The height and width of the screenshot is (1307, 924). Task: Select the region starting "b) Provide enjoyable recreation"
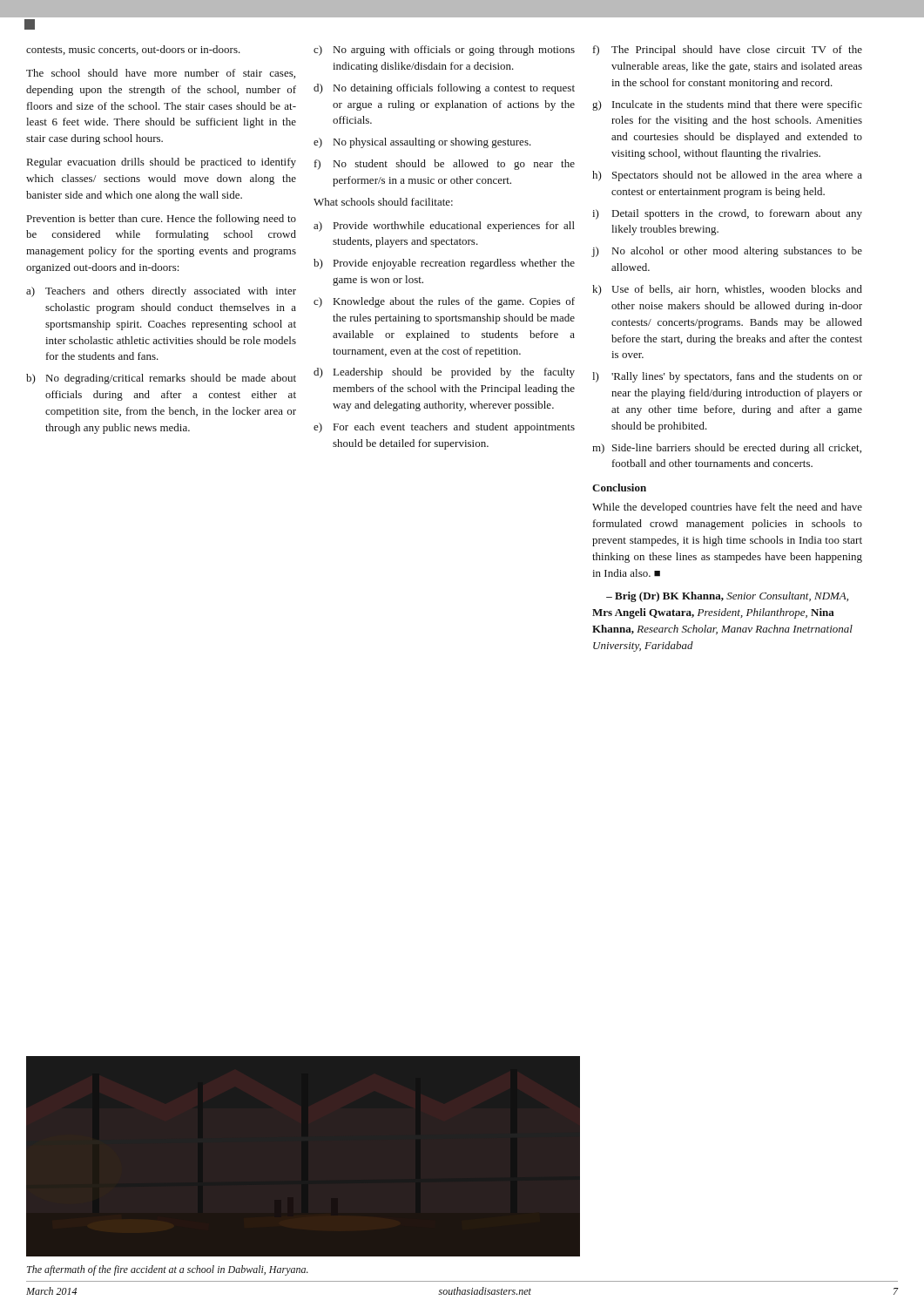444,272
